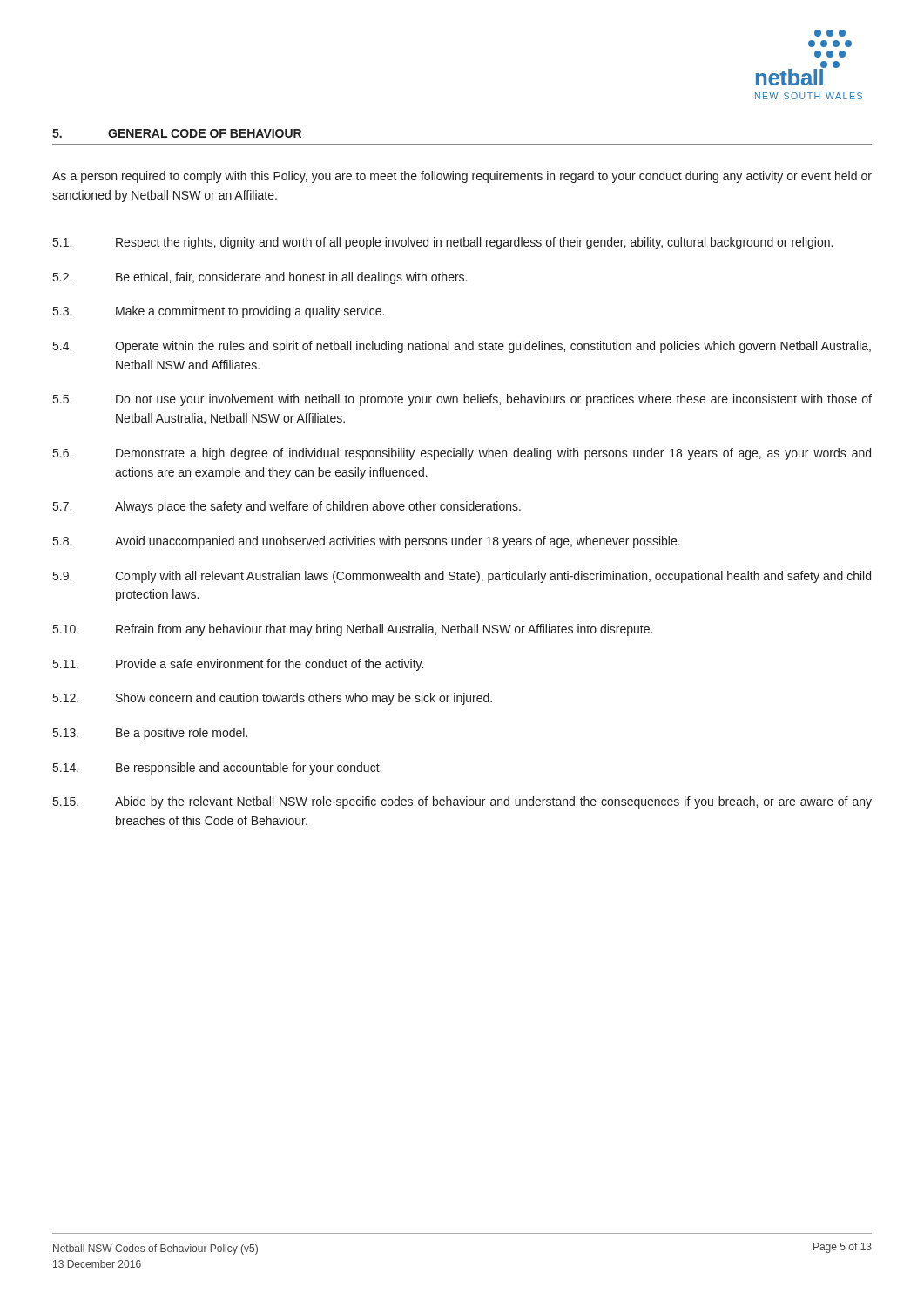The image size is (924, 1307).
Task: Find the text starting "5.13. Be a positive role model."
Action: coord(150,734)
